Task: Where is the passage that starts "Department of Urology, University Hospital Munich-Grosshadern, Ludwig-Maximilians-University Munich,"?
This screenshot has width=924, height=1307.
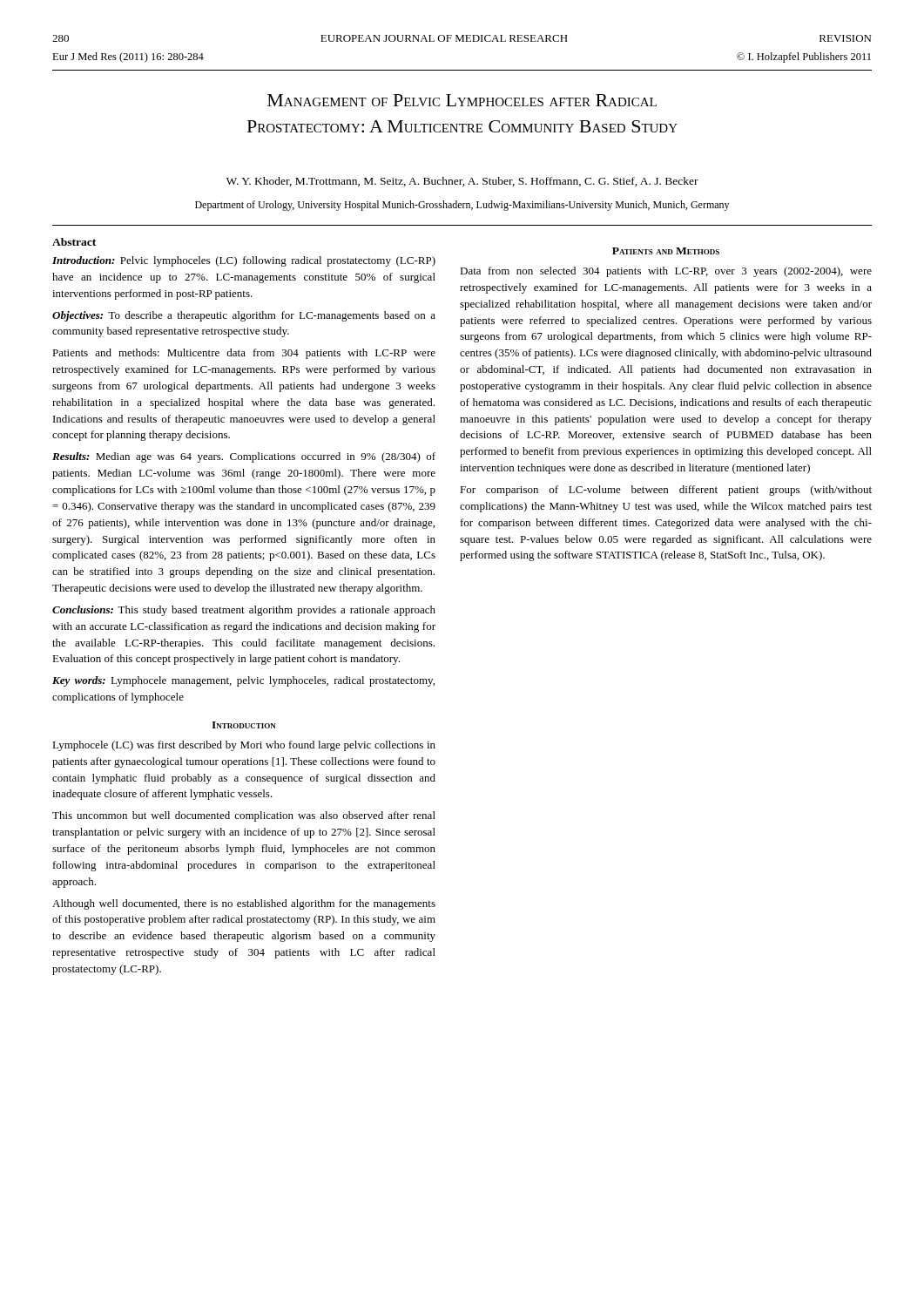Action: tap(462, 205)
